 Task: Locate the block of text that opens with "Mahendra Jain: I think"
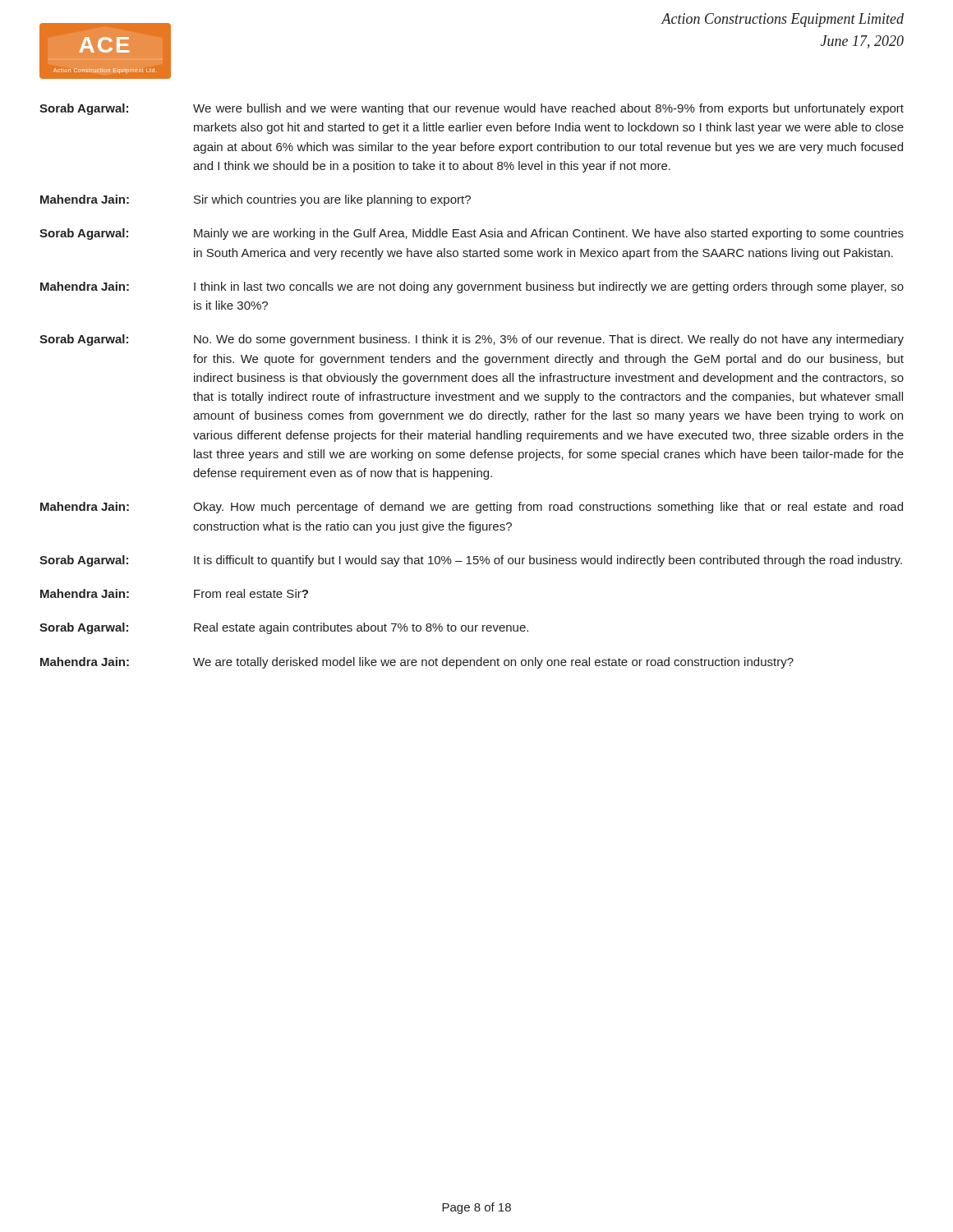(472, 296)
